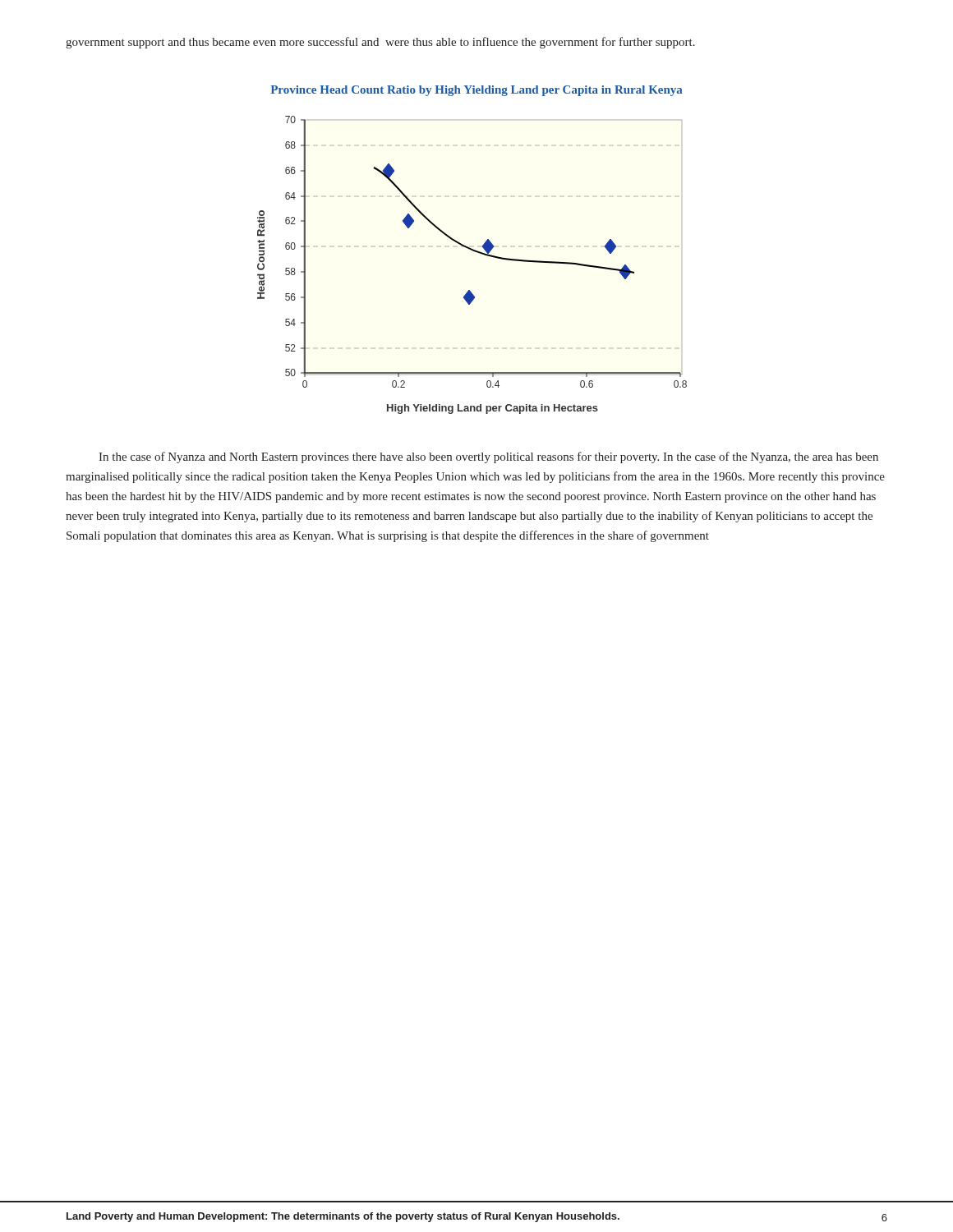Image resolution: width=953 pixels, height=1232 pixels.
Task: Find the scatter plot
Action: (476, 268)
